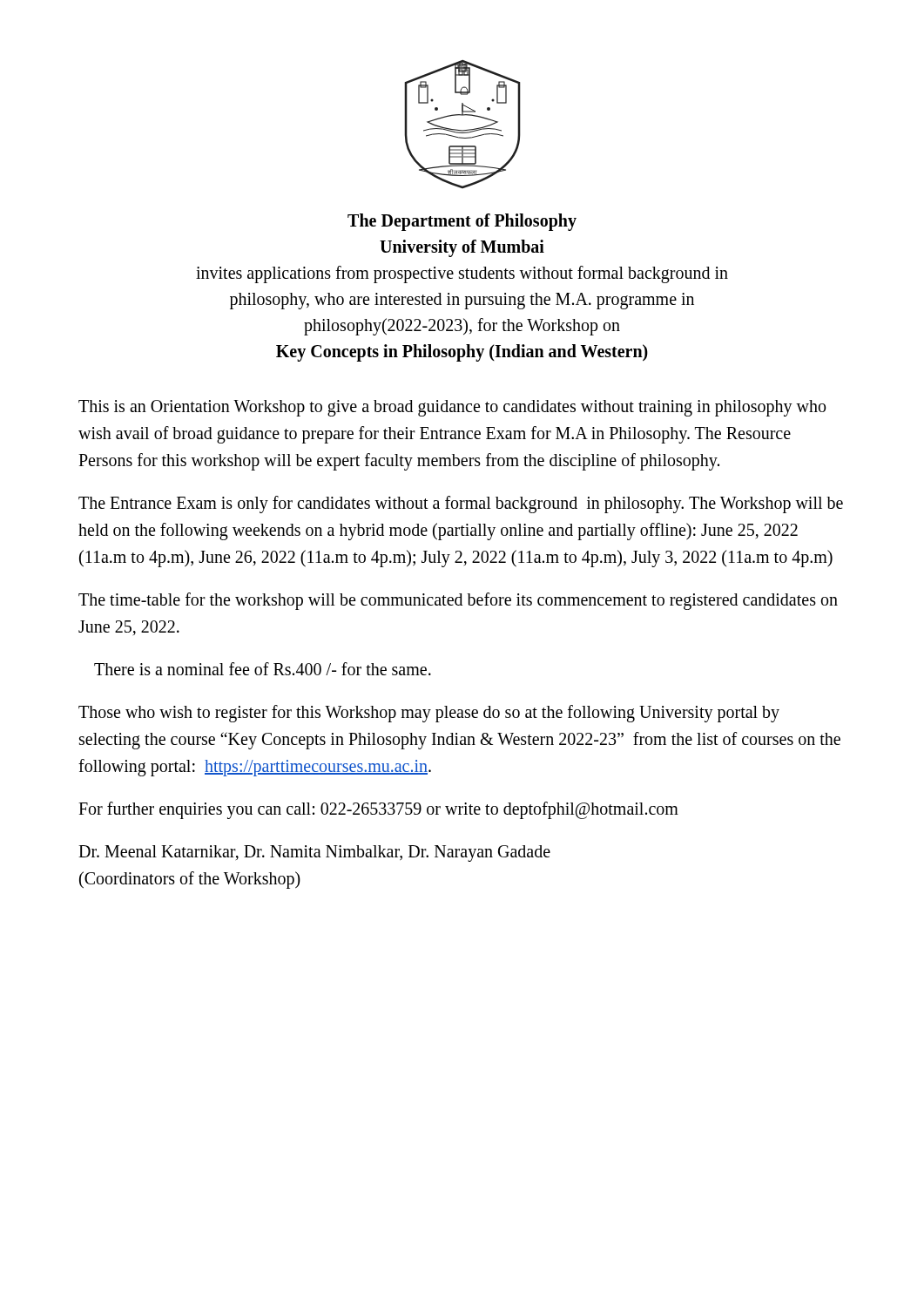The image size is (924, 1307).
Task: Click the logo
Action: [462, 122]
